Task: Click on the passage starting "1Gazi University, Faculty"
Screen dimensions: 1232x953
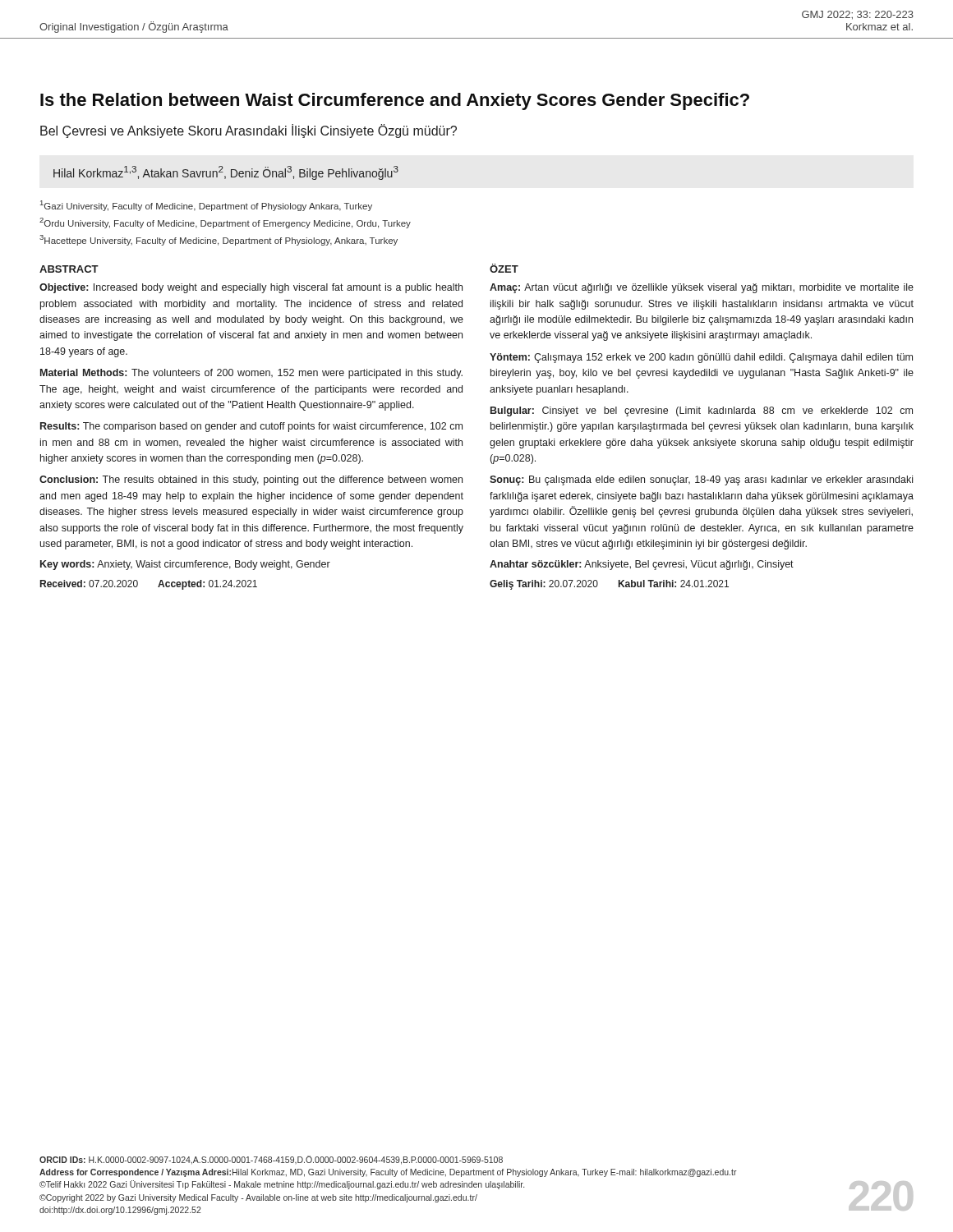Action: [x=225, y=222]
